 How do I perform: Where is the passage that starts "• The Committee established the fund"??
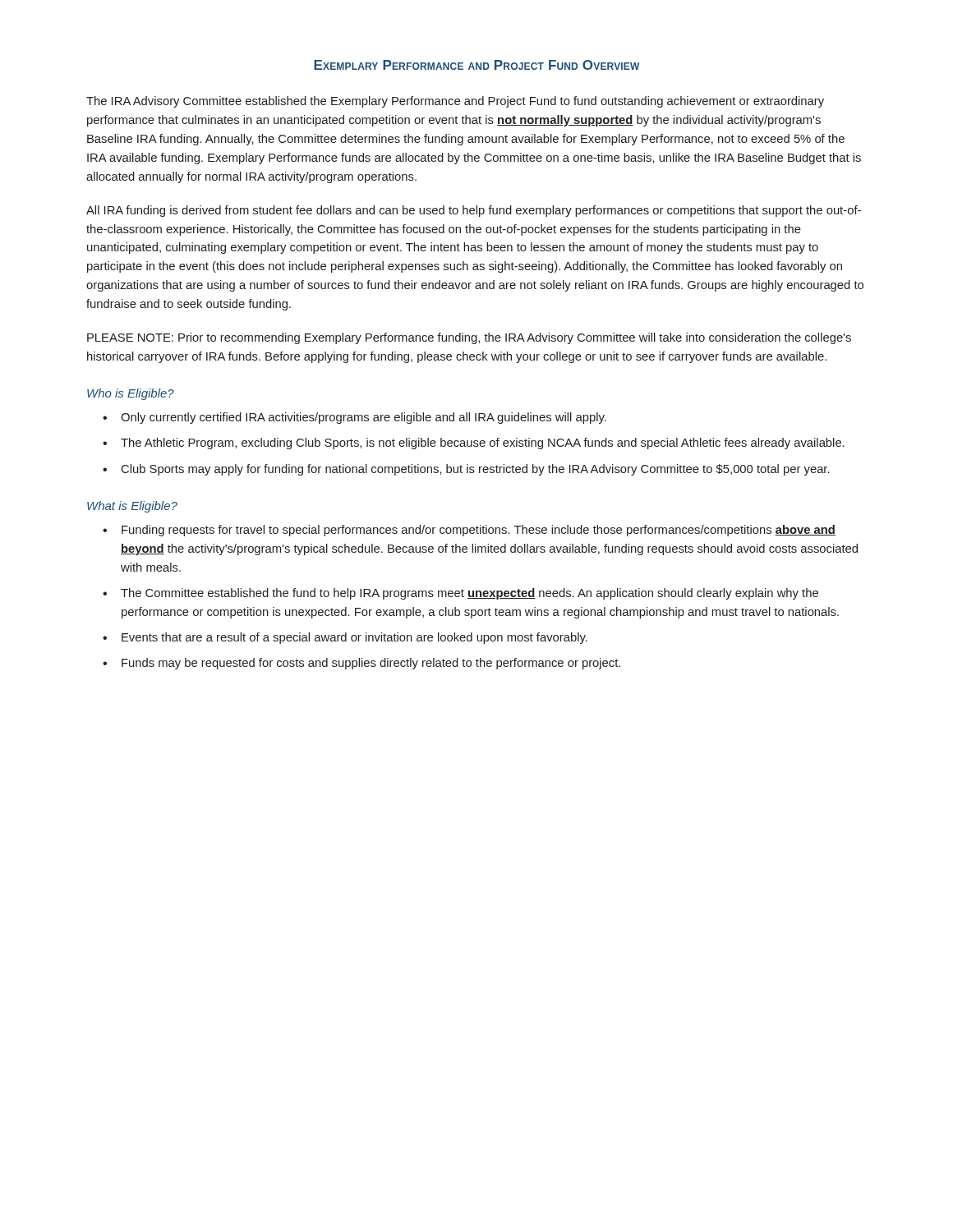485,603
